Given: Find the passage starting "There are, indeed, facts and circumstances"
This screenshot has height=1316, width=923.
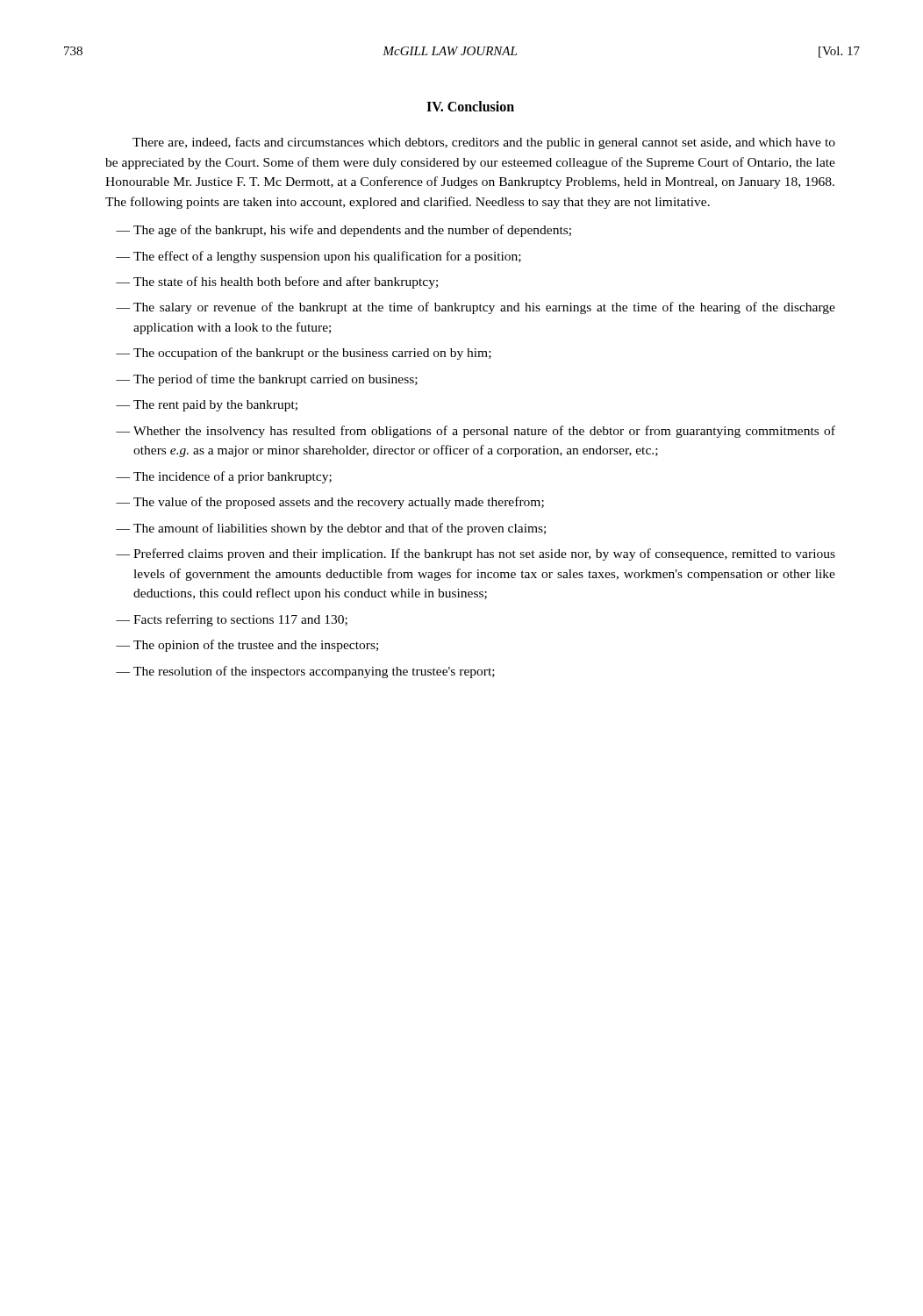Looking at the screenshot, I should 470,171.
